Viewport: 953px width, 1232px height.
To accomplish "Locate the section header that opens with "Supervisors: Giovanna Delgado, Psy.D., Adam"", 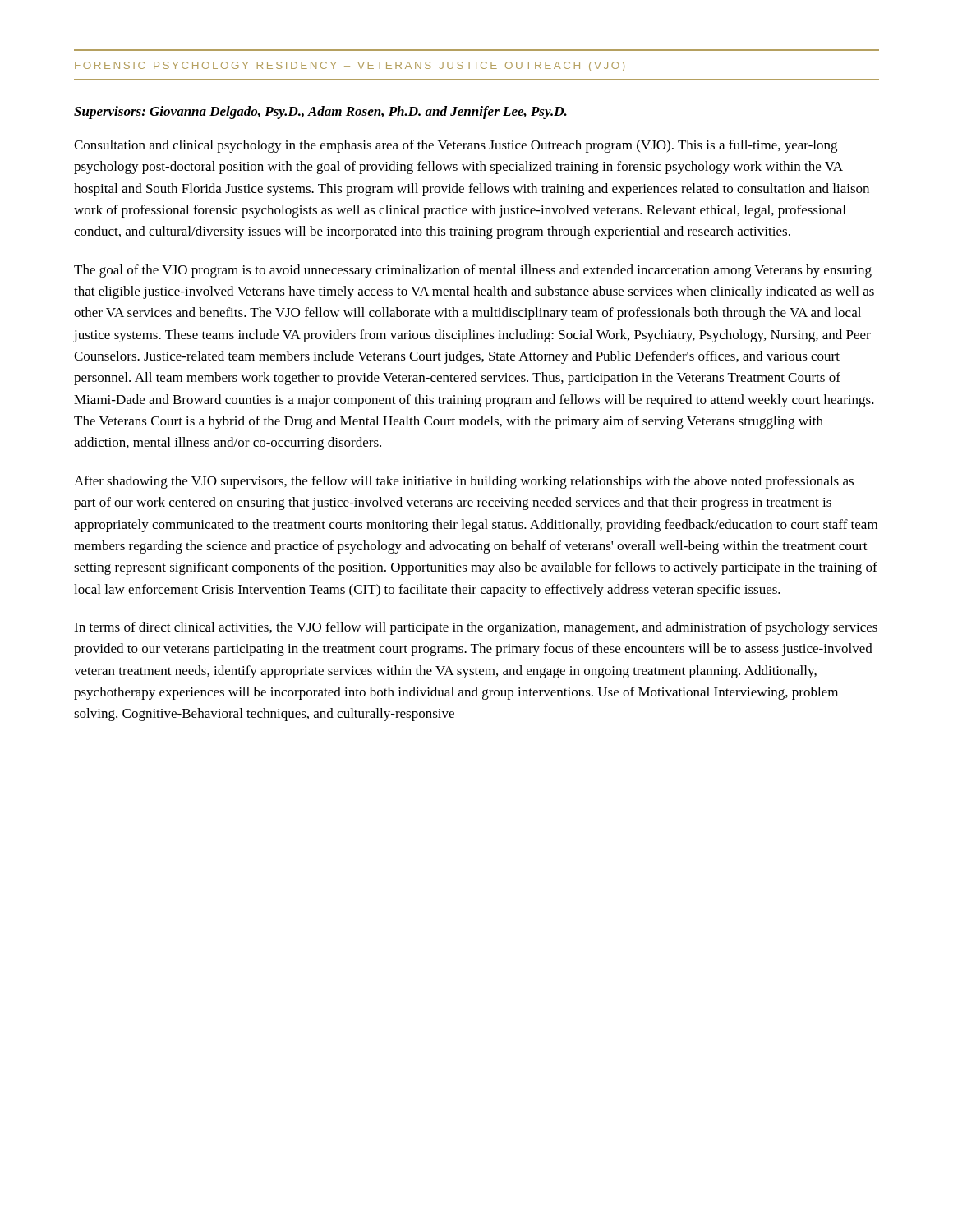I will (x=321, y=111).
